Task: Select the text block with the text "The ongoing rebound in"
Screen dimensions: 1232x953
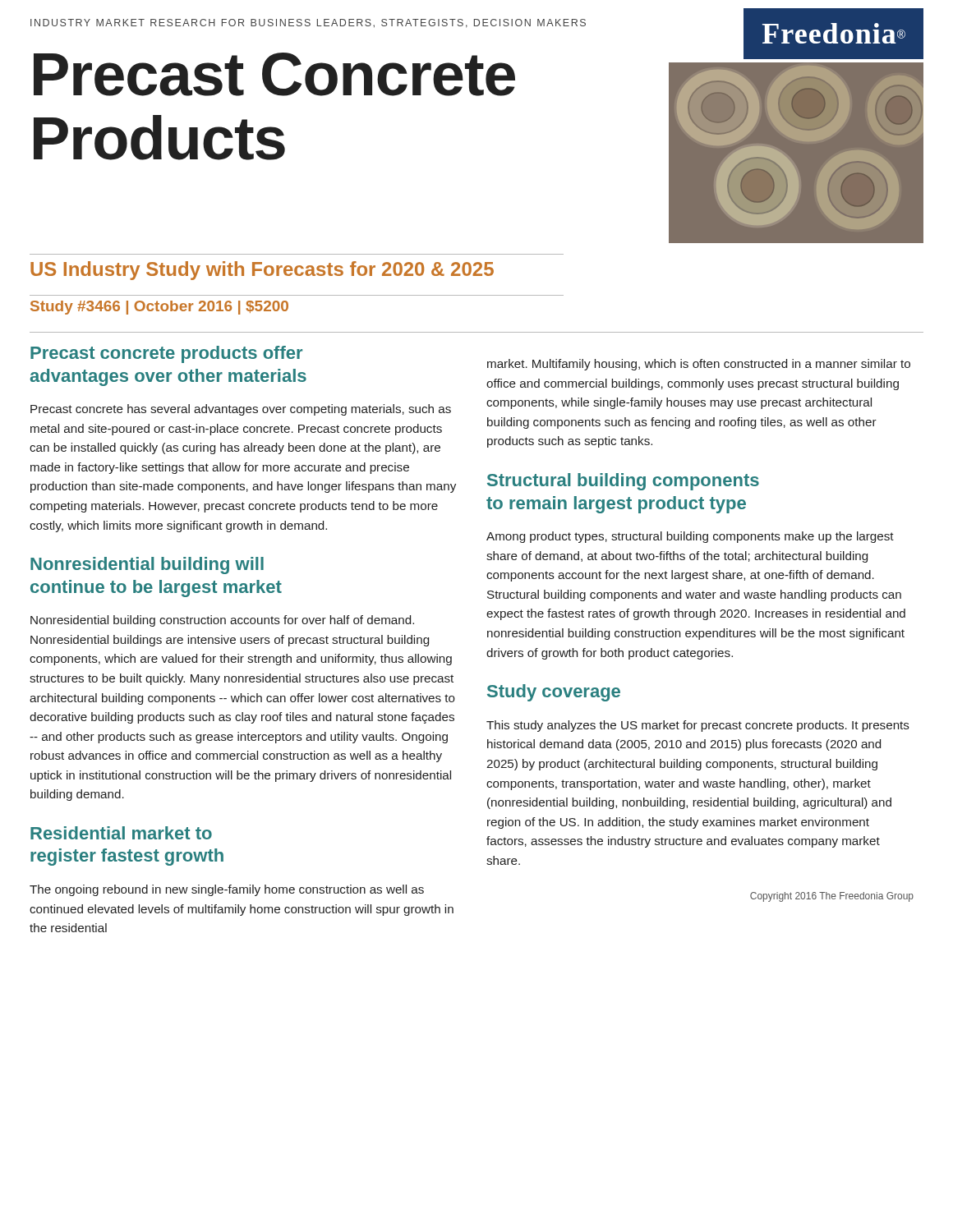Action: [x=243, y=909]
